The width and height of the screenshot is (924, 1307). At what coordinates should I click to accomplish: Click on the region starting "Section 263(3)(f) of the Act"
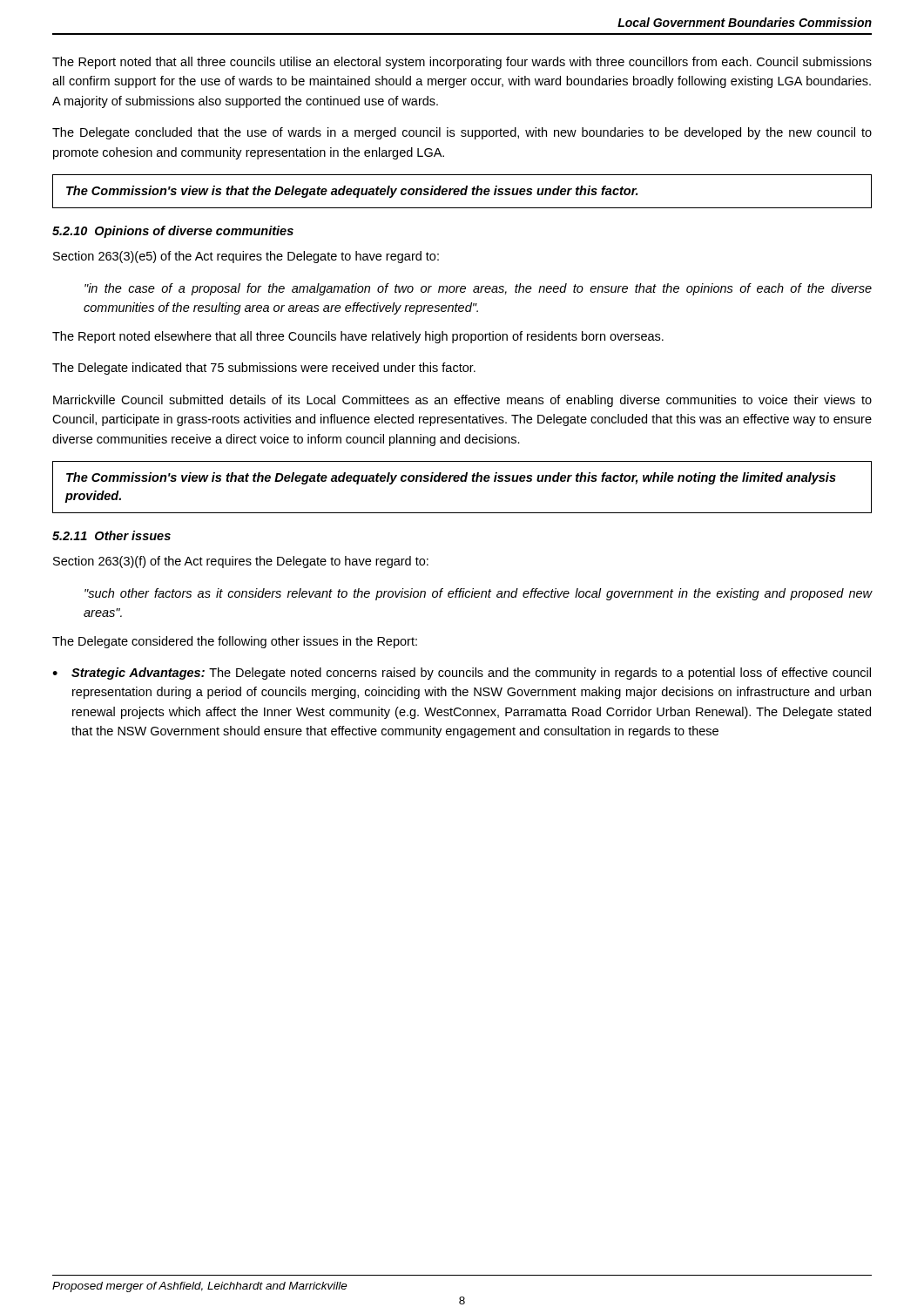pos(241,562)
